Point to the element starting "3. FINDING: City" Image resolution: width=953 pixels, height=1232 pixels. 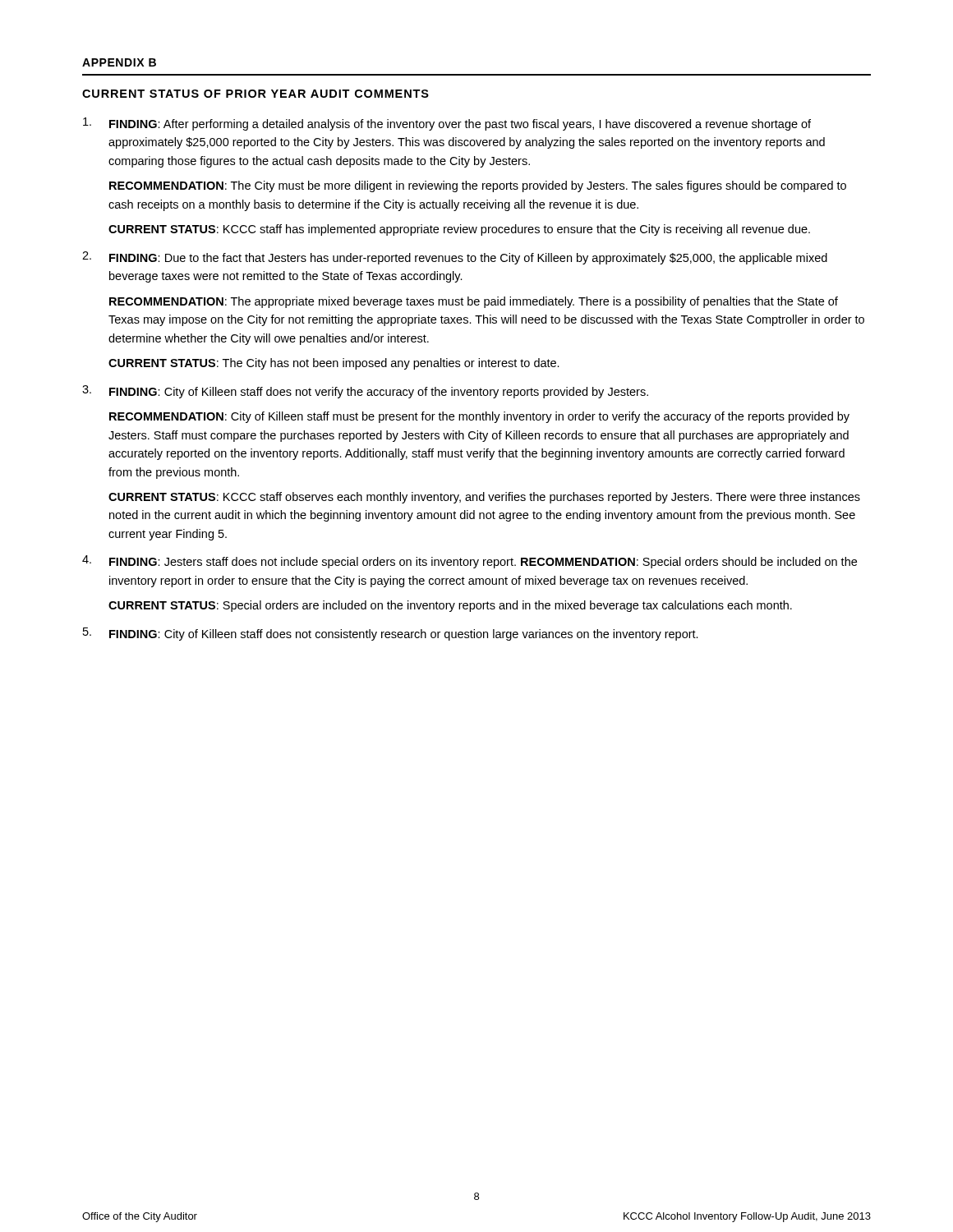coord(476,463)
